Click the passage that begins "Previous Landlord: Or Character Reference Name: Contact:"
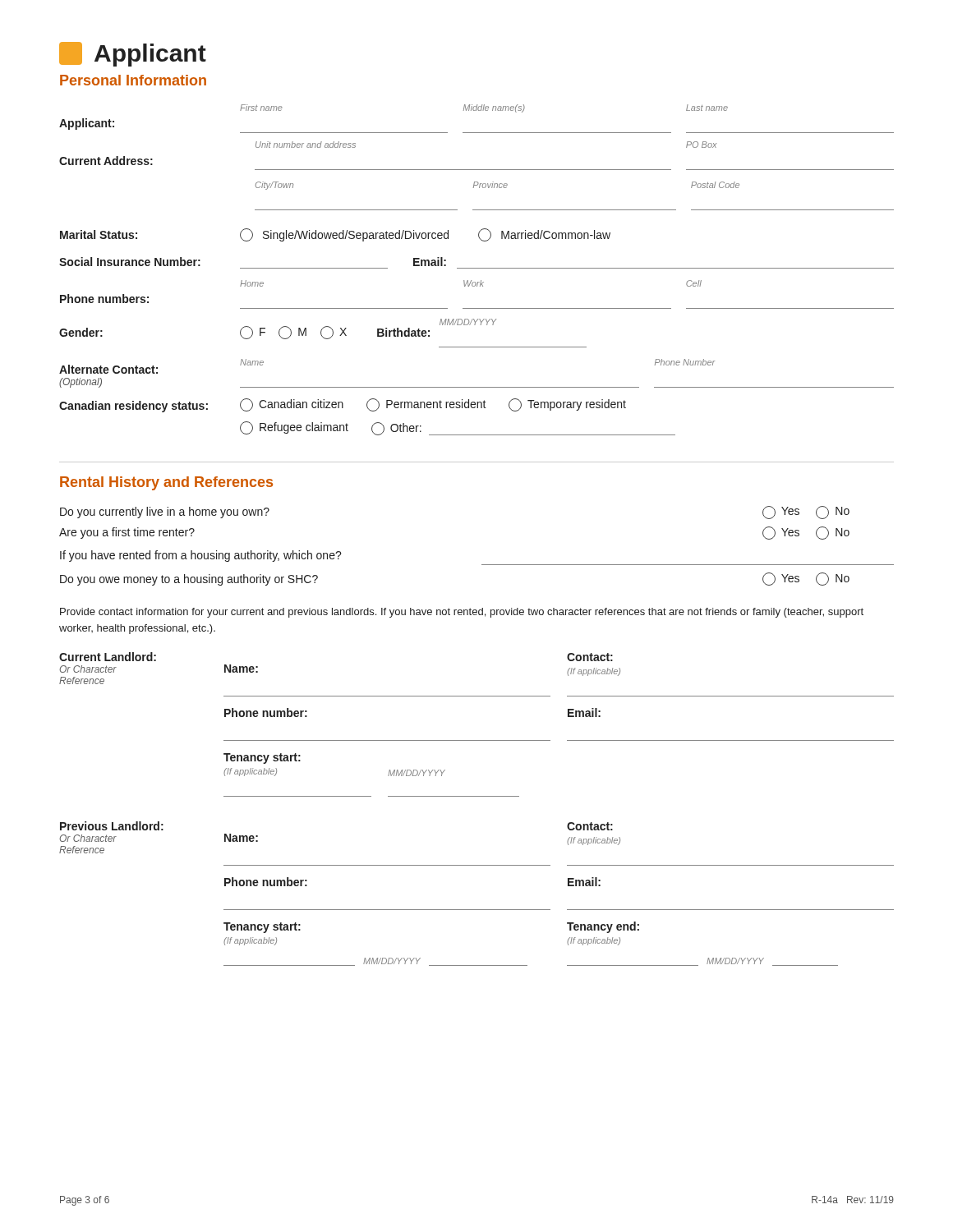Viewport: 953px width, 1232px height. (113, 826)
